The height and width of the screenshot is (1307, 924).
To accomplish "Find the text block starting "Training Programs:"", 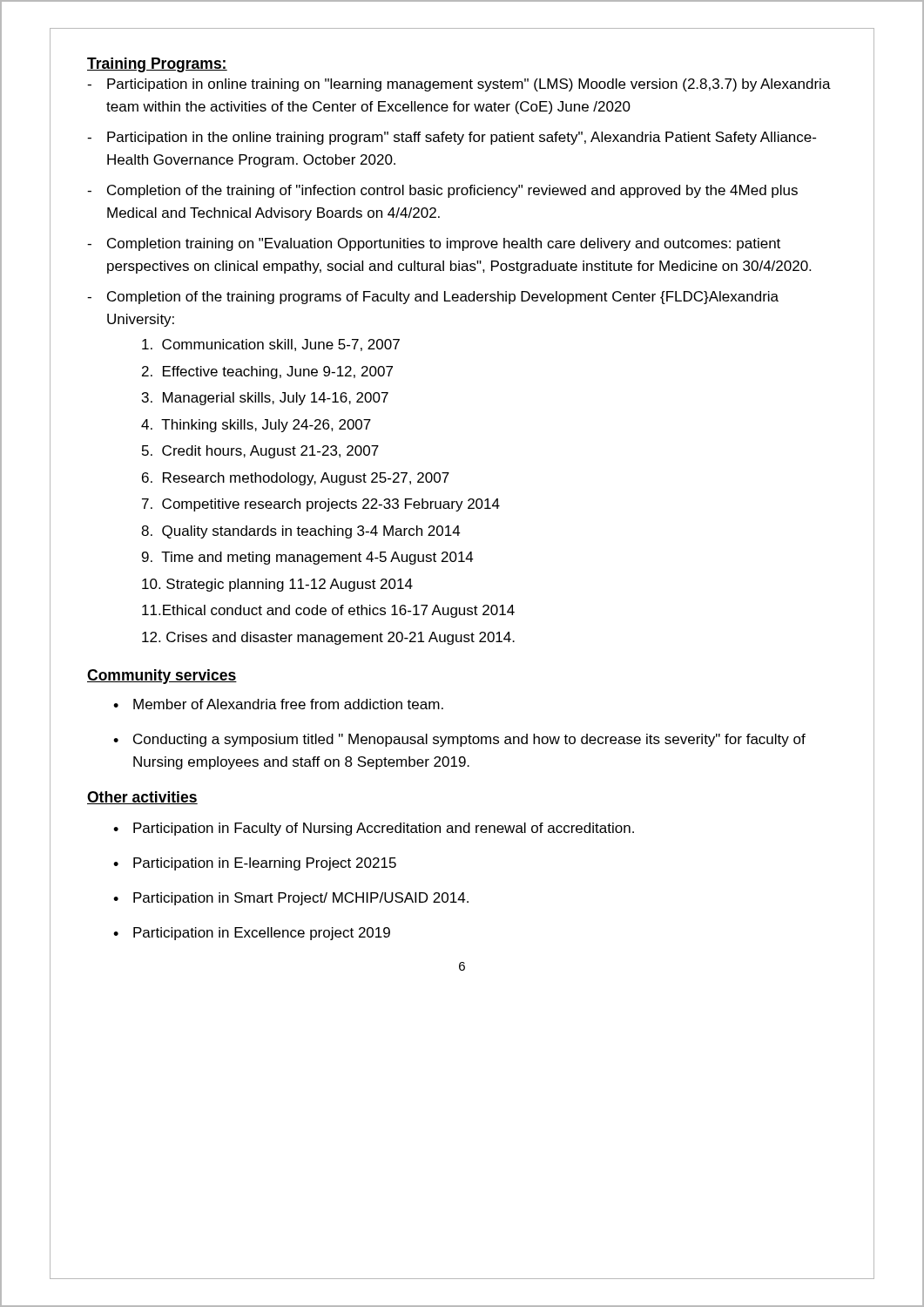I will [x=157, y=64].
